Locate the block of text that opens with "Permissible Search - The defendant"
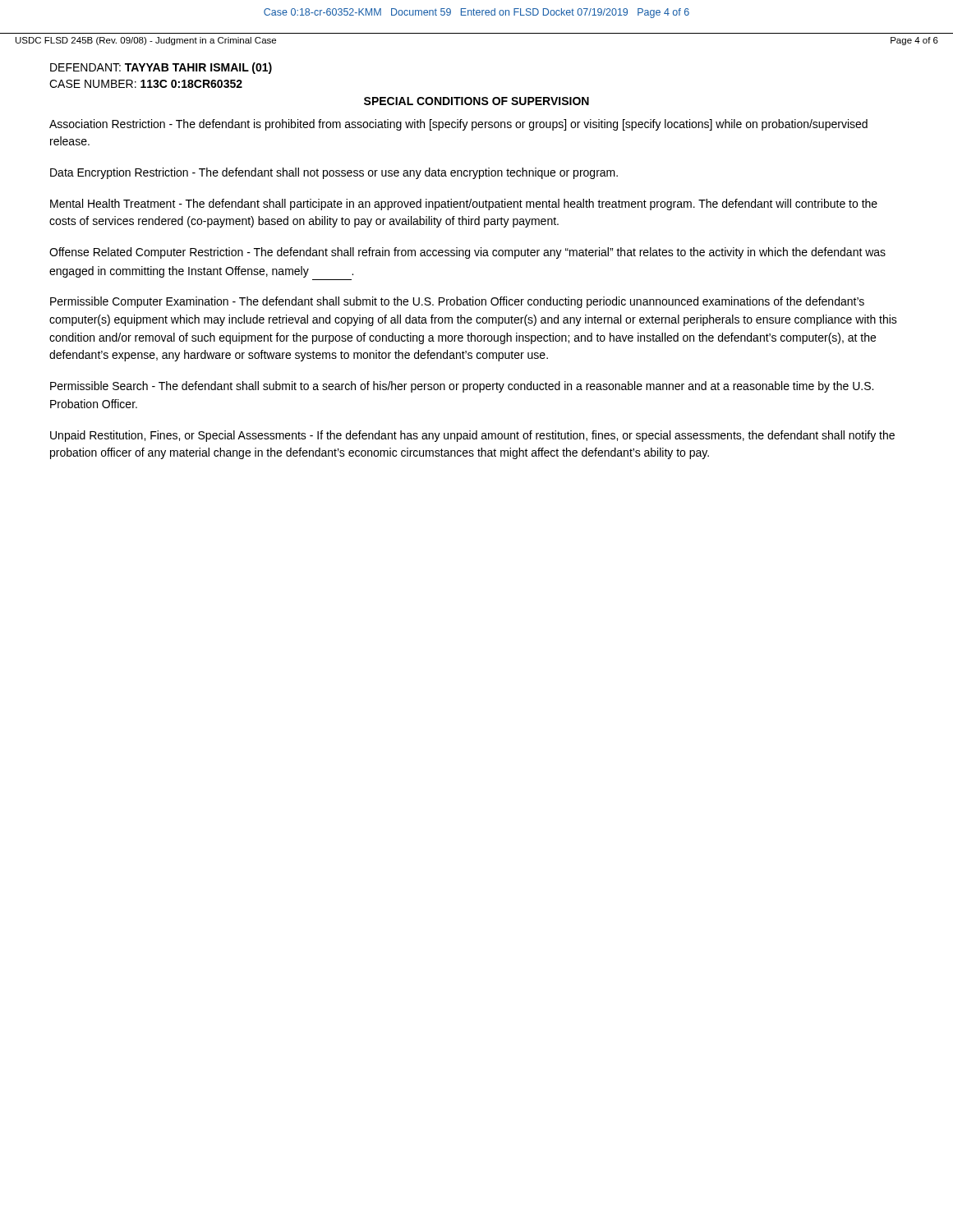The width and height of the screenshot is (953, 1232). click(462, 395)
